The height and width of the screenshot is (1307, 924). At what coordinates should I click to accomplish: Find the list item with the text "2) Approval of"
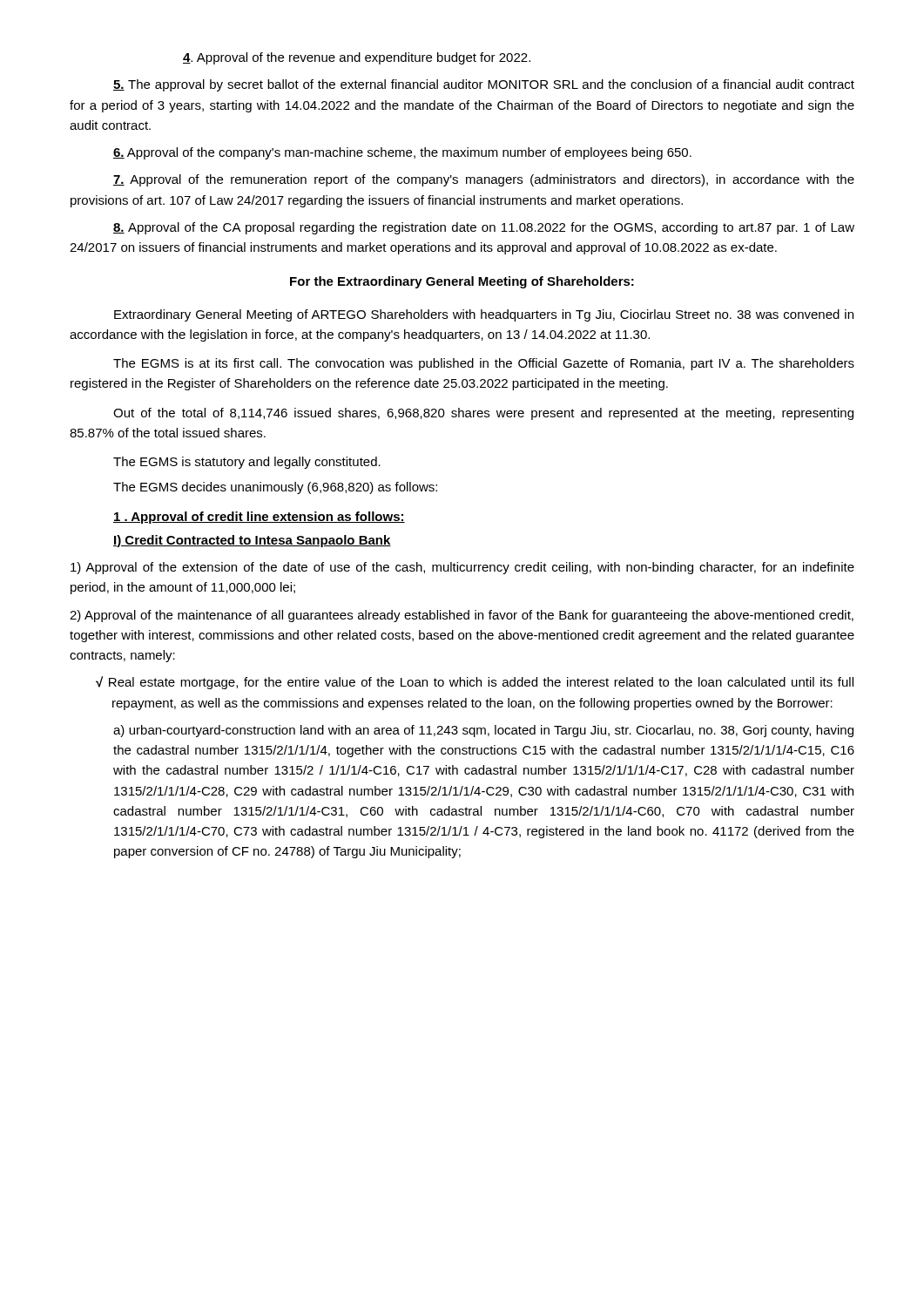pos(462,635)
